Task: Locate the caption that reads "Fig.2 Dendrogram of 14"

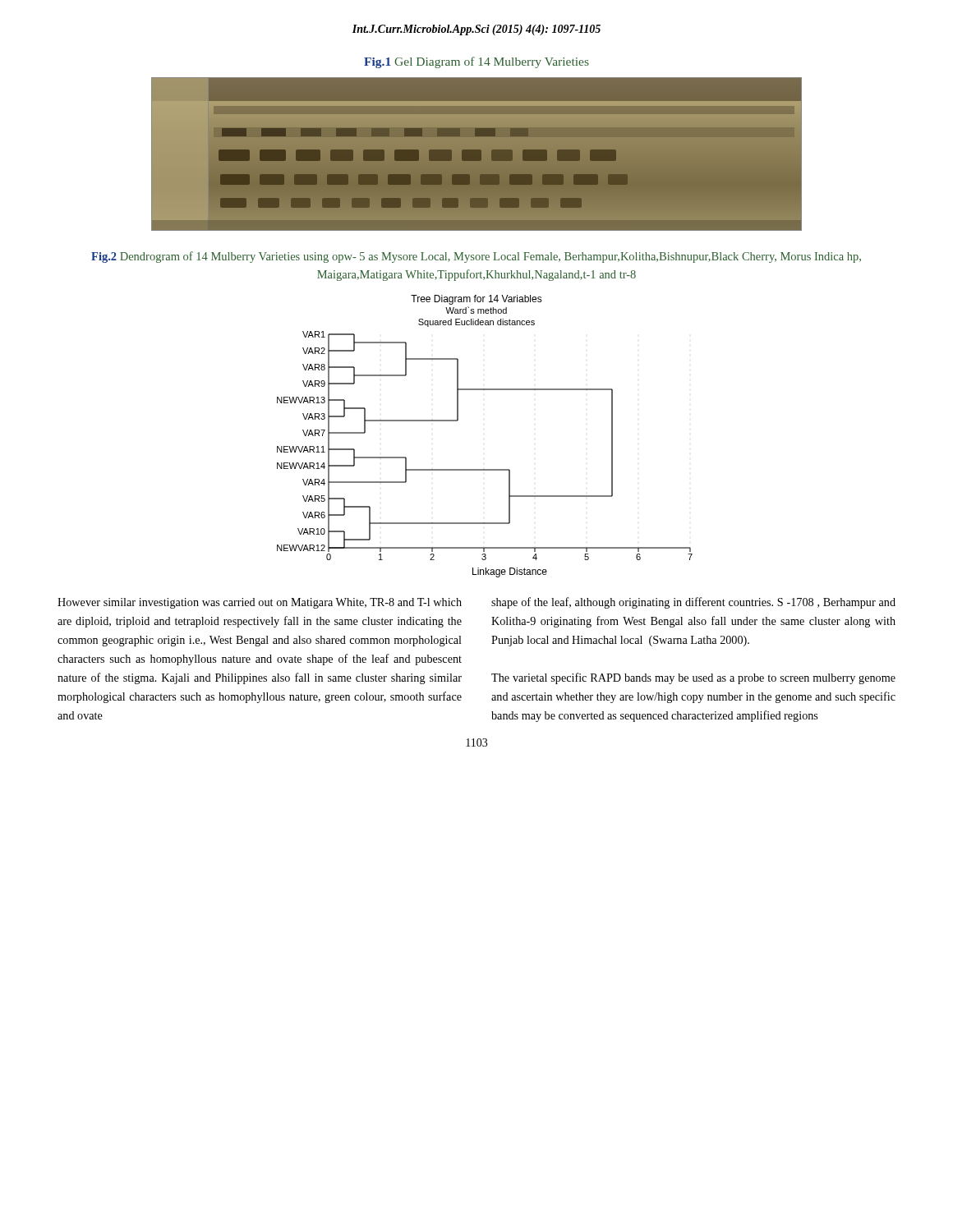Action: pyautogui.click(x=476, y=265)
